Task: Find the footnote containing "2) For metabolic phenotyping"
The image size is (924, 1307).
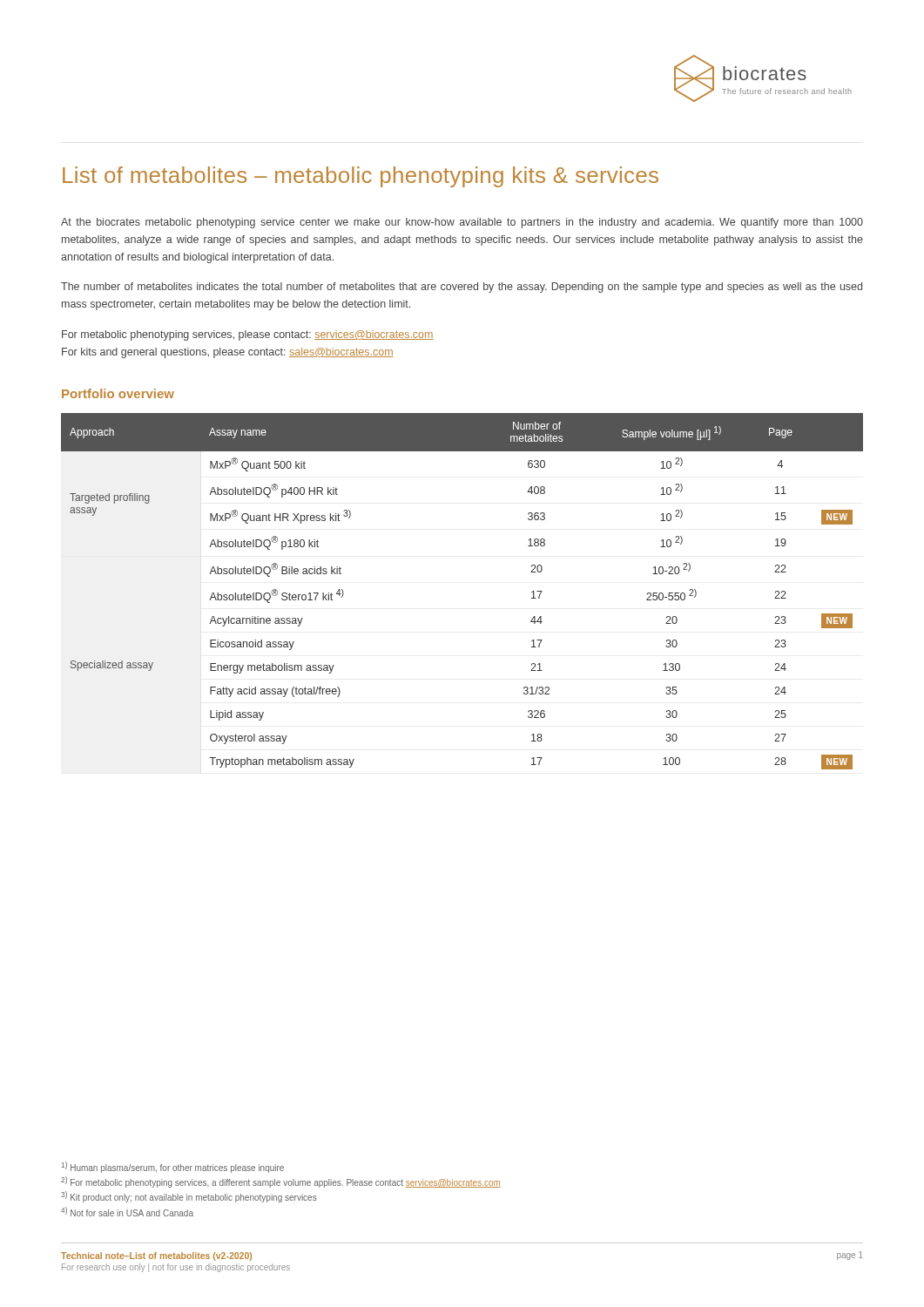Action: 281,1182
